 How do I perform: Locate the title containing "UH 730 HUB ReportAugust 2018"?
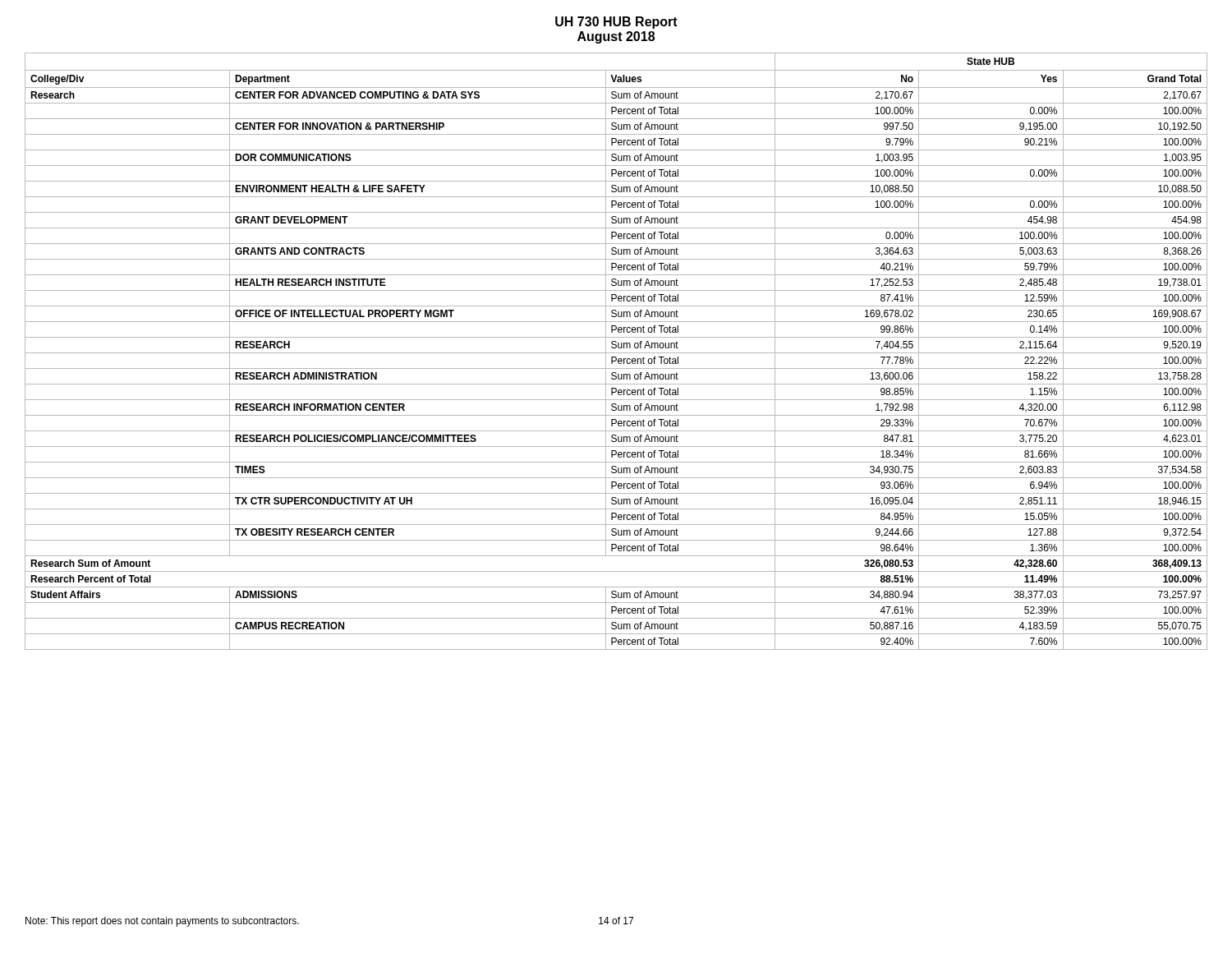pyautogui.click(x=616, y=29)
